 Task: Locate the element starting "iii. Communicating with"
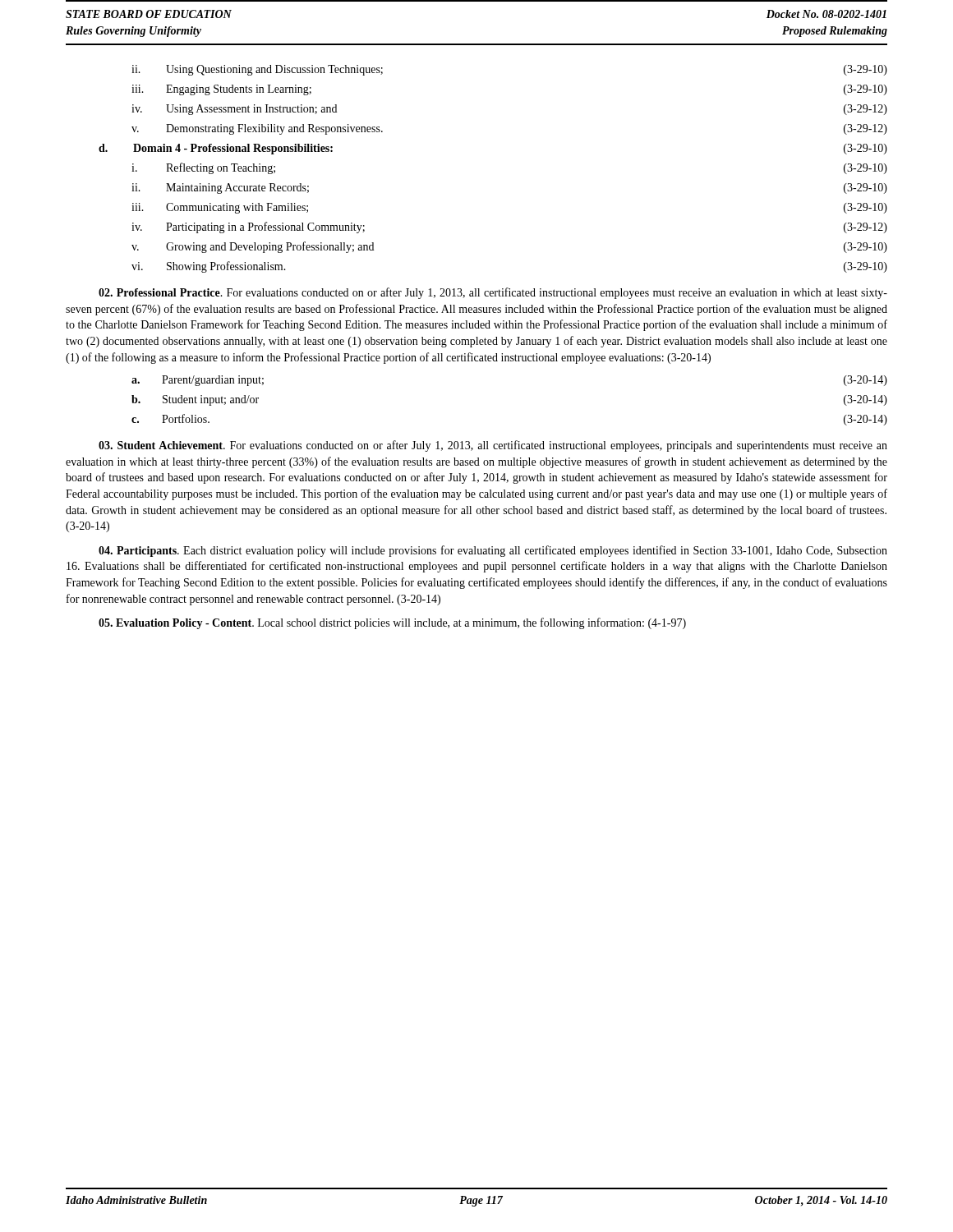[x=238, y=208]
